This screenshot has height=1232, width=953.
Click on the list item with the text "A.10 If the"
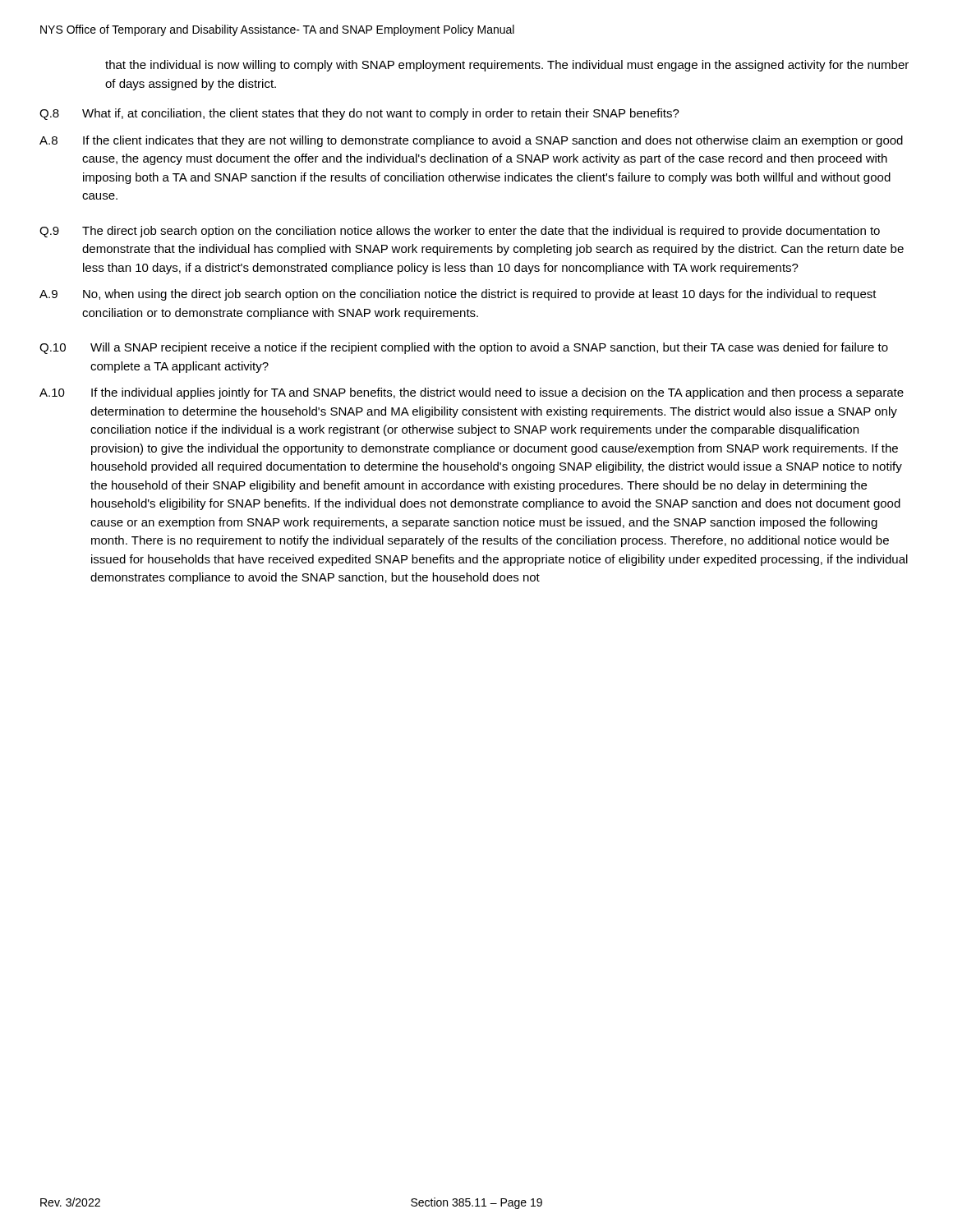pos(476,485)
